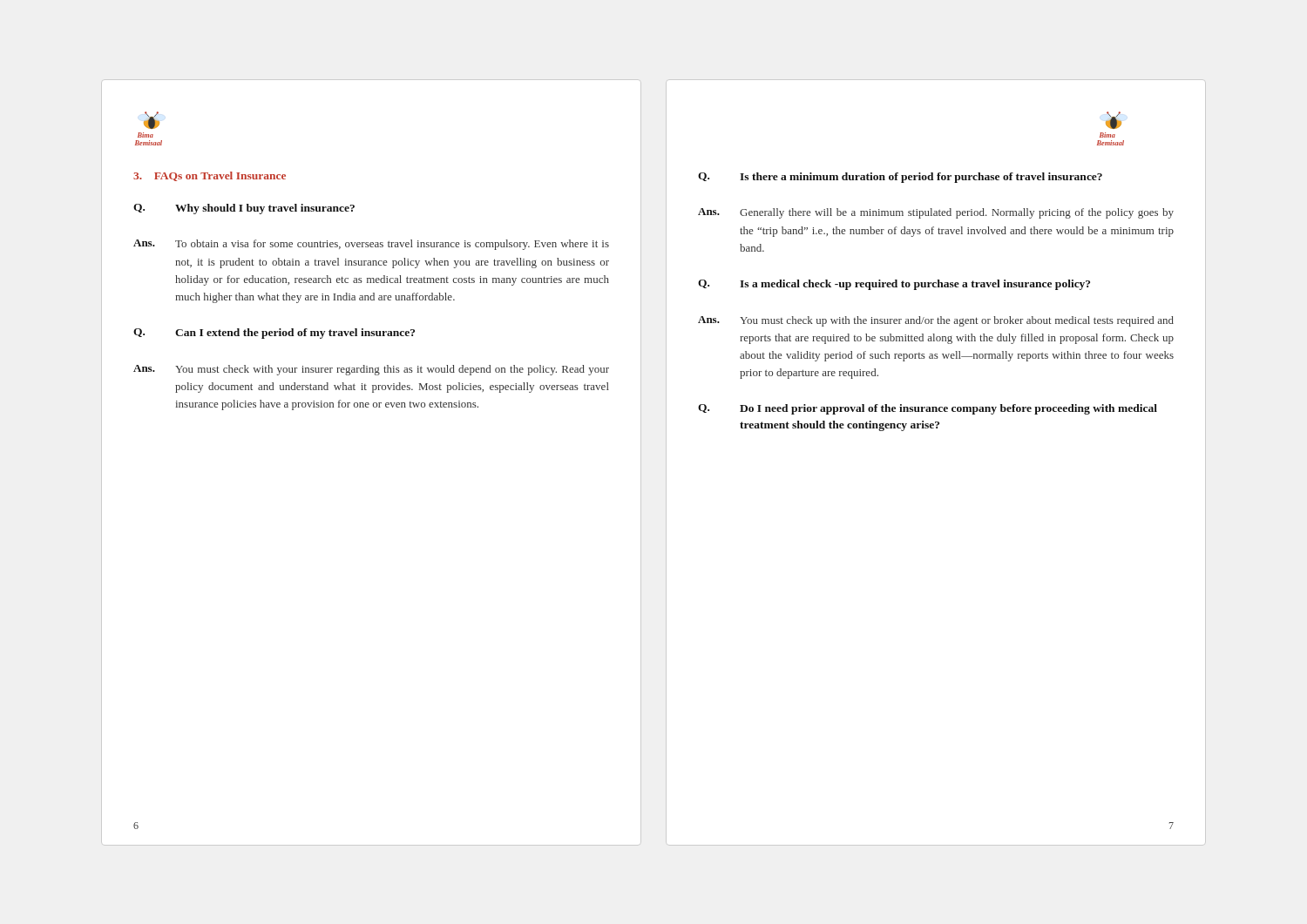This screenshot has height=924, width=1307.
Task: Locate the text block that says "Q. Is a medical check -up required"
Action: pos(936,284)
